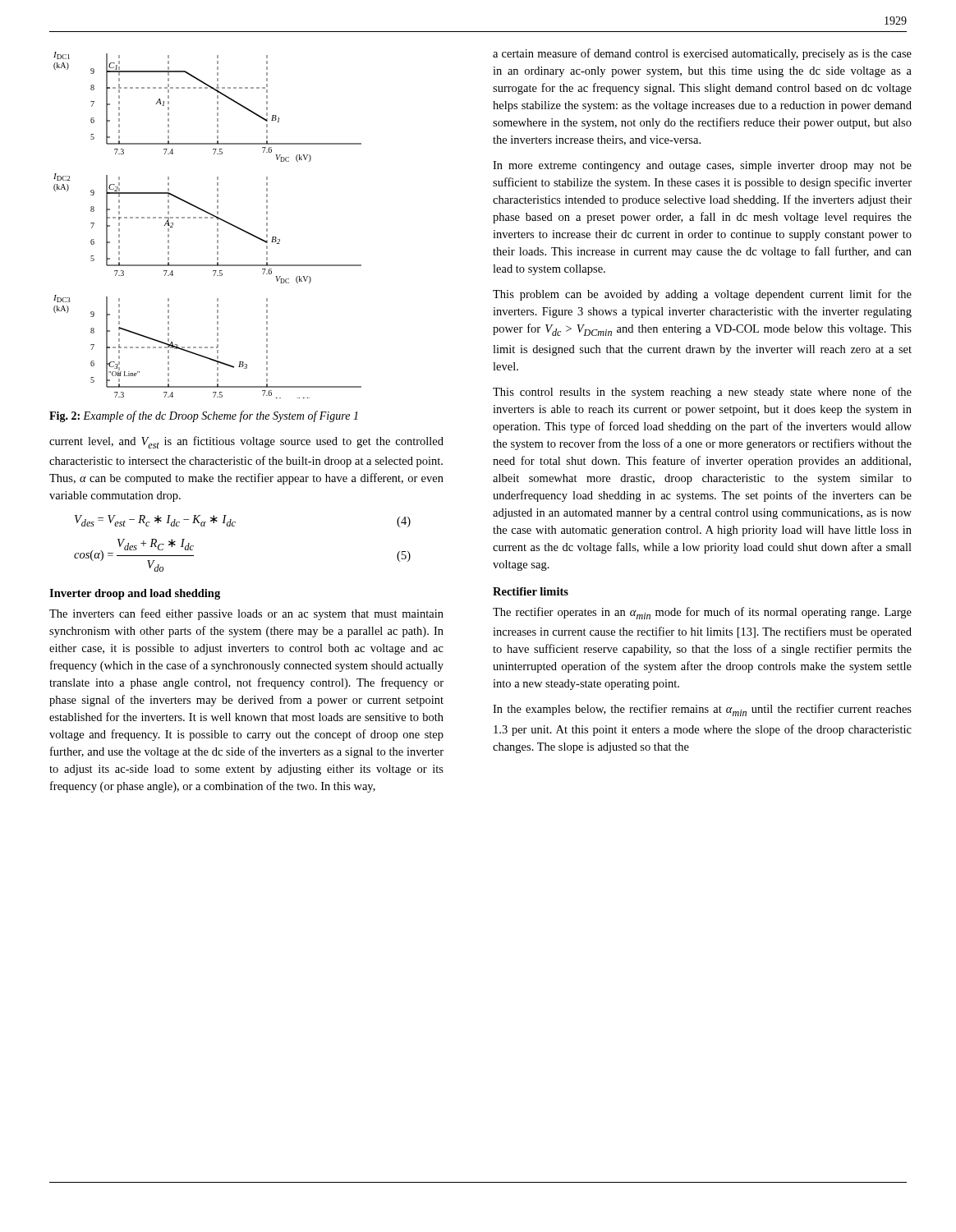Click on the region starting "Vdes = Vest − Rc ∗ Idc"

tap(242, 521)
